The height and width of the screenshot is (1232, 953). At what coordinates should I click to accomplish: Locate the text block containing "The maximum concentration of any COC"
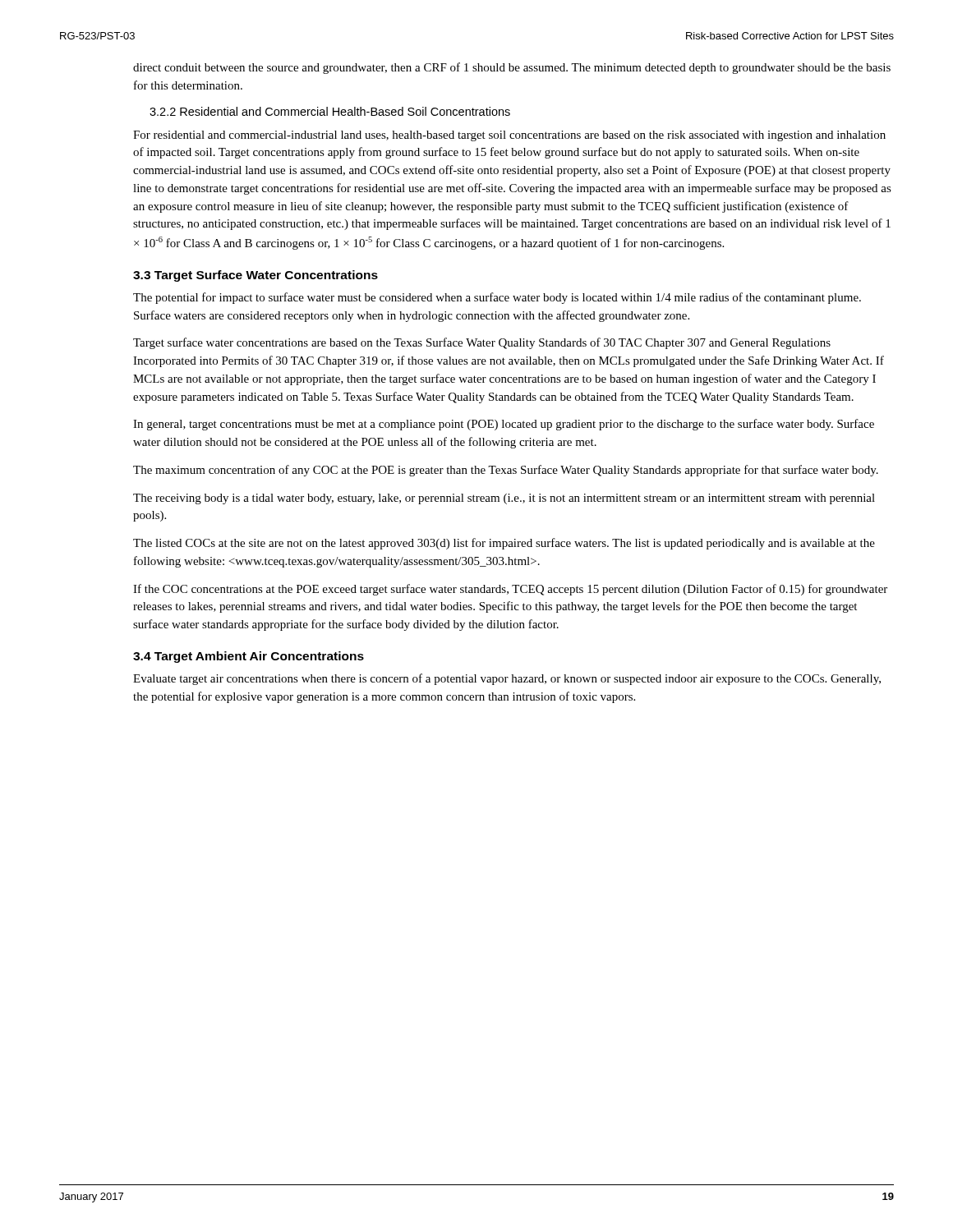click(x=506, y=470)
